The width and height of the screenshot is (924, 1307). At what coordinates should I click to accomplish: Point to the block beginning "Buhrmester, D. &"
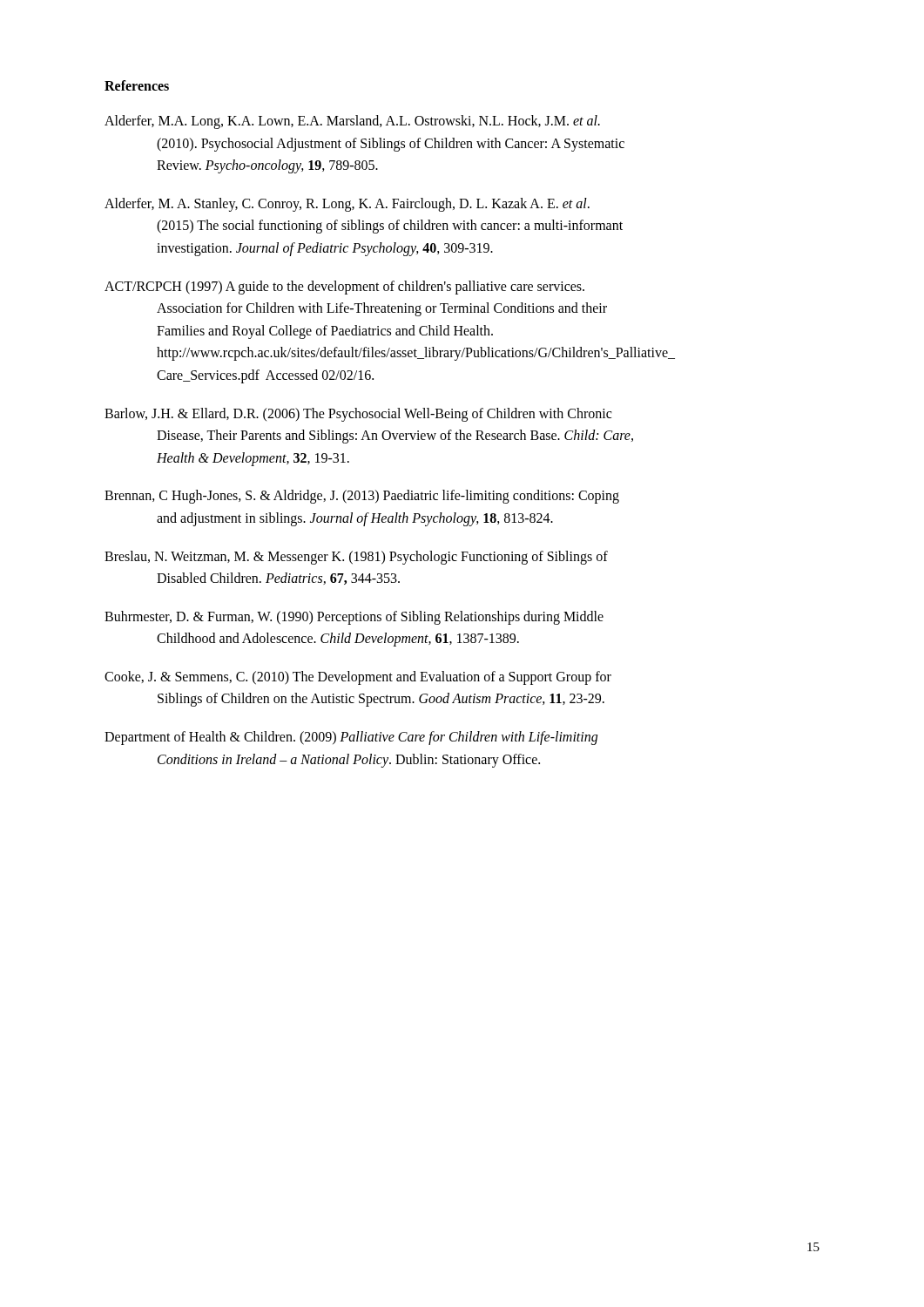pyautogui.click(x=354, y=629)
